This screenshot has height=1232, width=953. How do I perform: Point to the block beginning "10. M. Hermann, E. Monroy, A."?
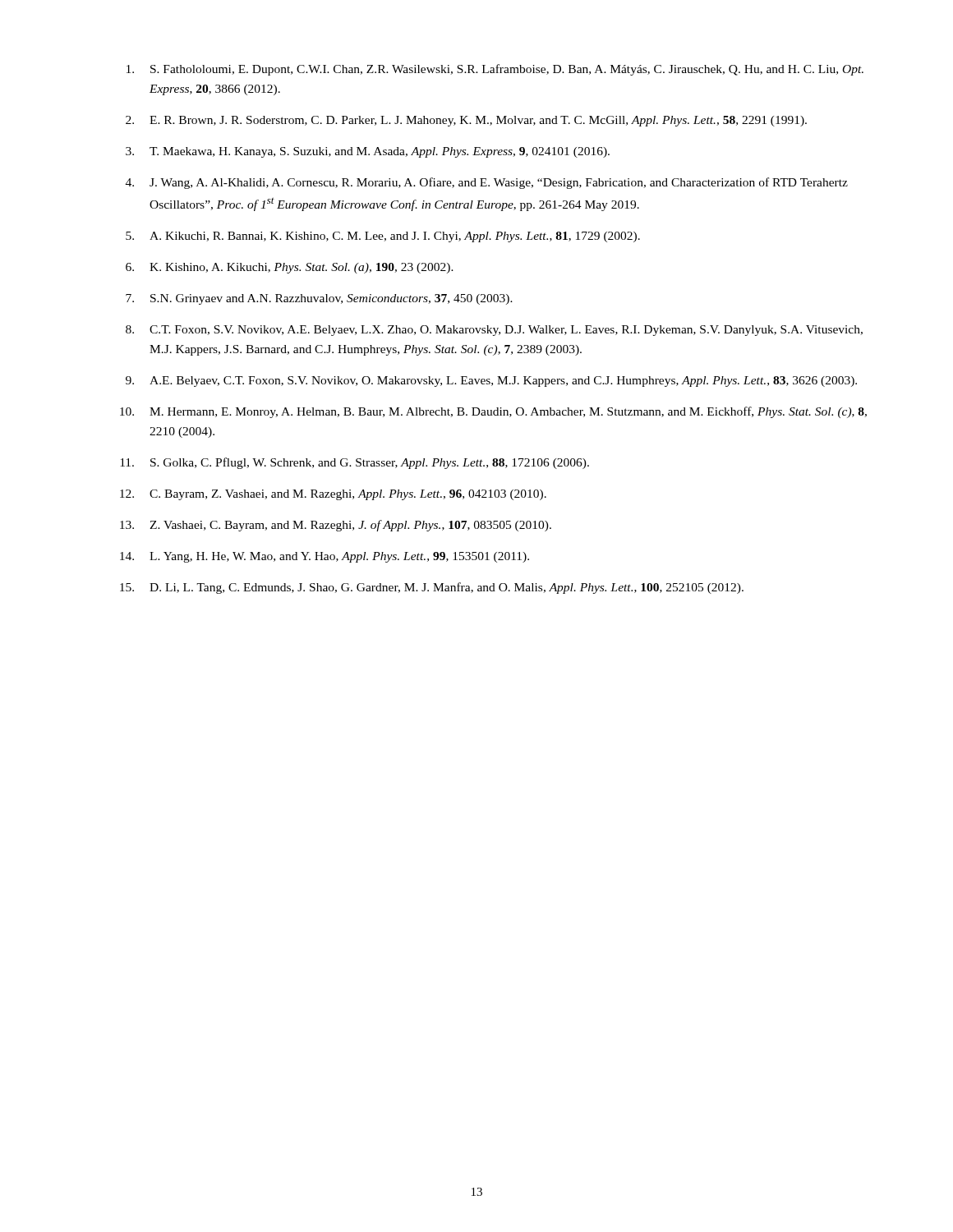tap(484, 422)
